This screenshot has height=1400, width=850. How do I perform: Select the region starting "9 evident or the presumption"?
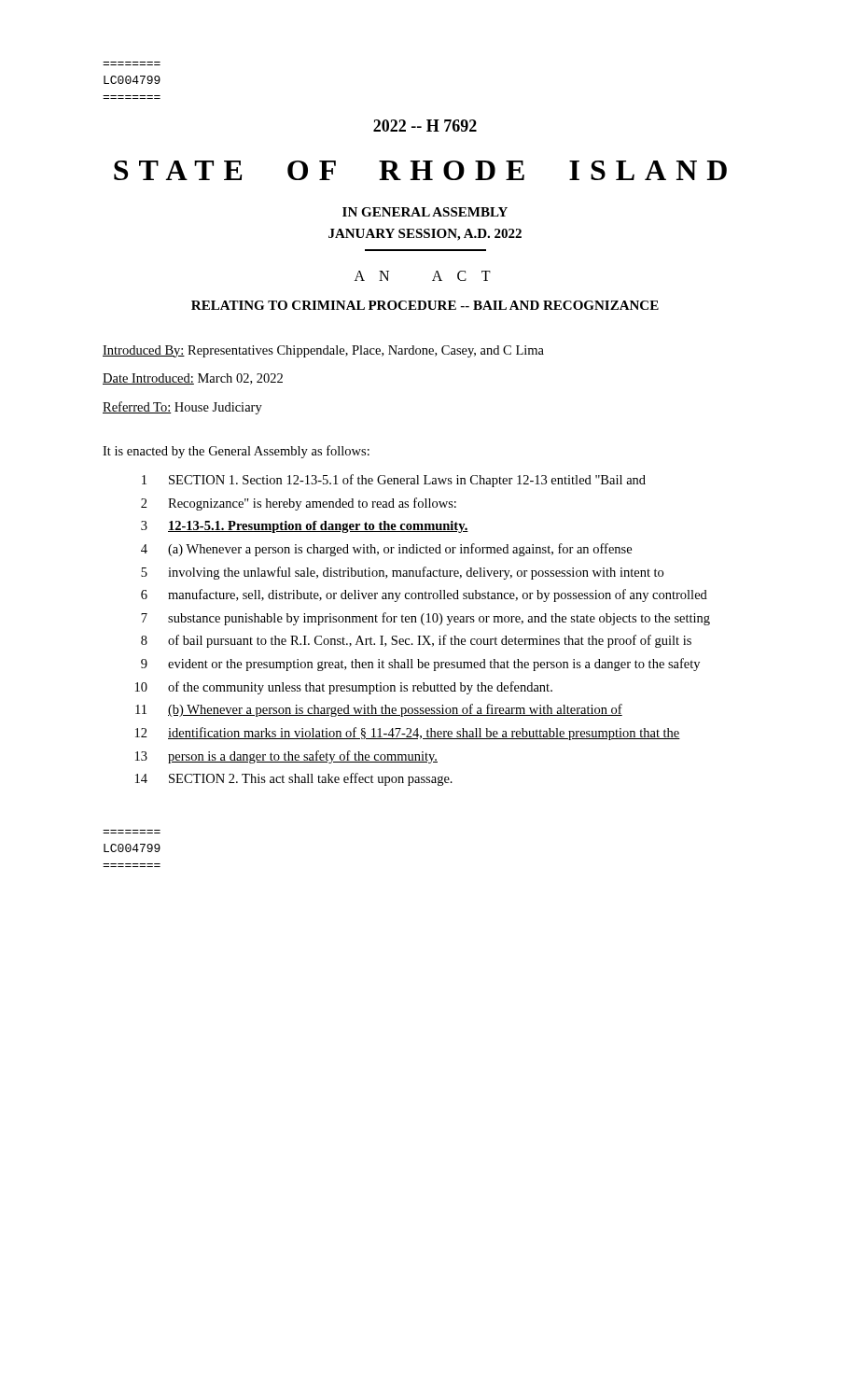pos(425,664)
